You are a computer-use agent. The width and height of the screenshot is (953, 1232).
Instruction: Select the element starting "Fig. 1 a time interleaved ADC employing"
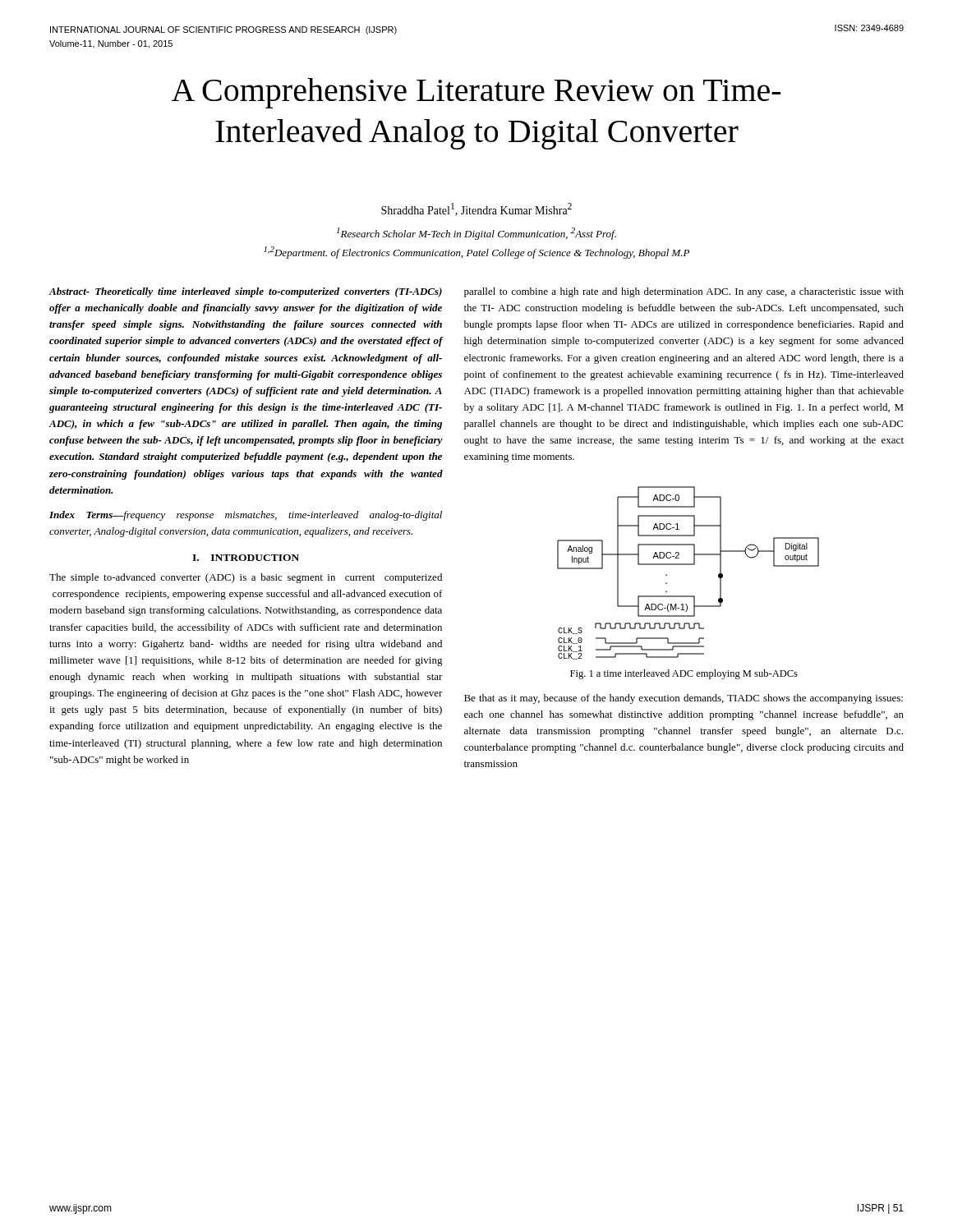click(x=684, y=673)
